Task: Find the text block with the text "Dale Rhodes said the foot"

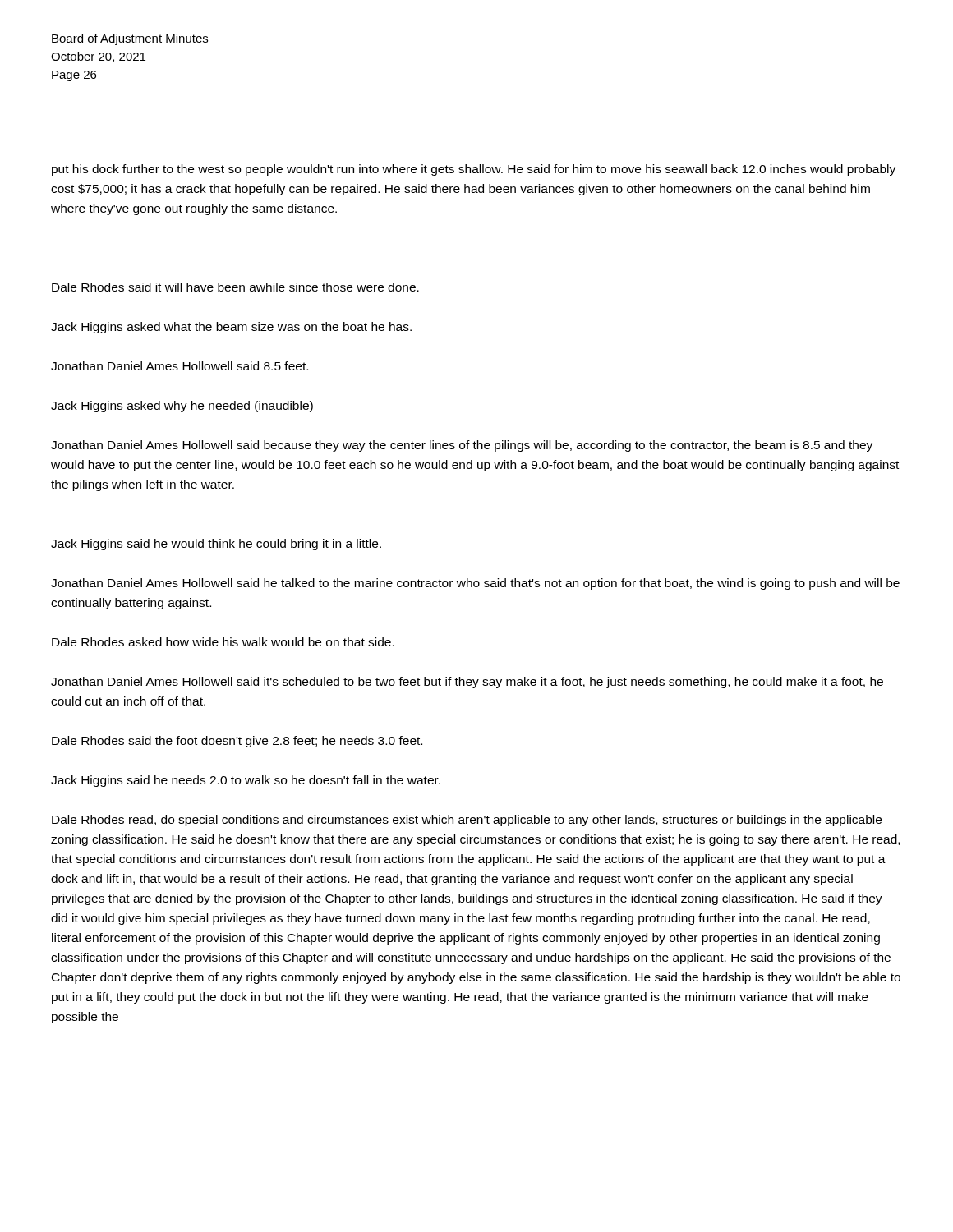Action: tap(237, 742)
